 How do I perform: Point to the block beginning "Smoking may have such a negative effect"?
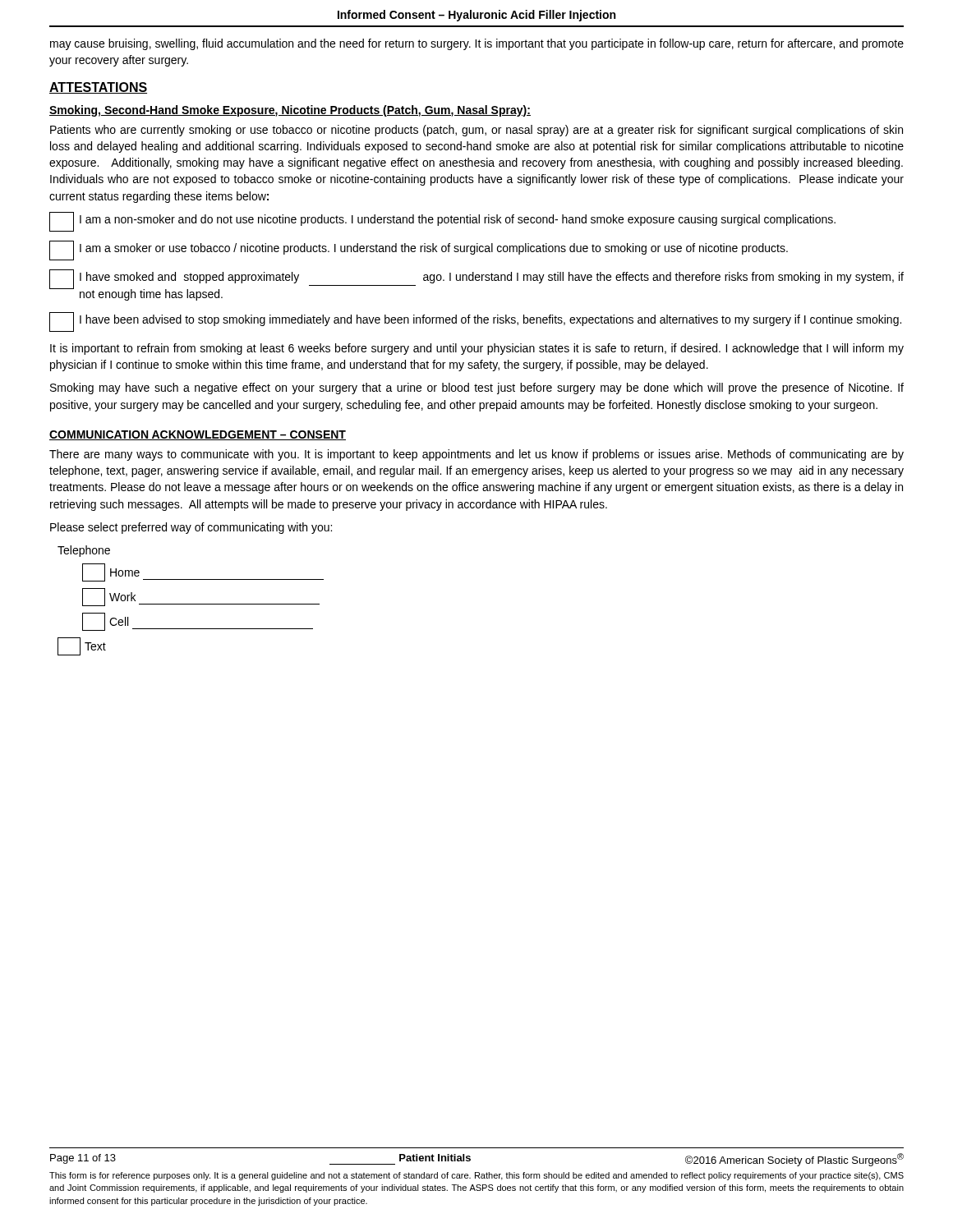click(x=476, y=396)
